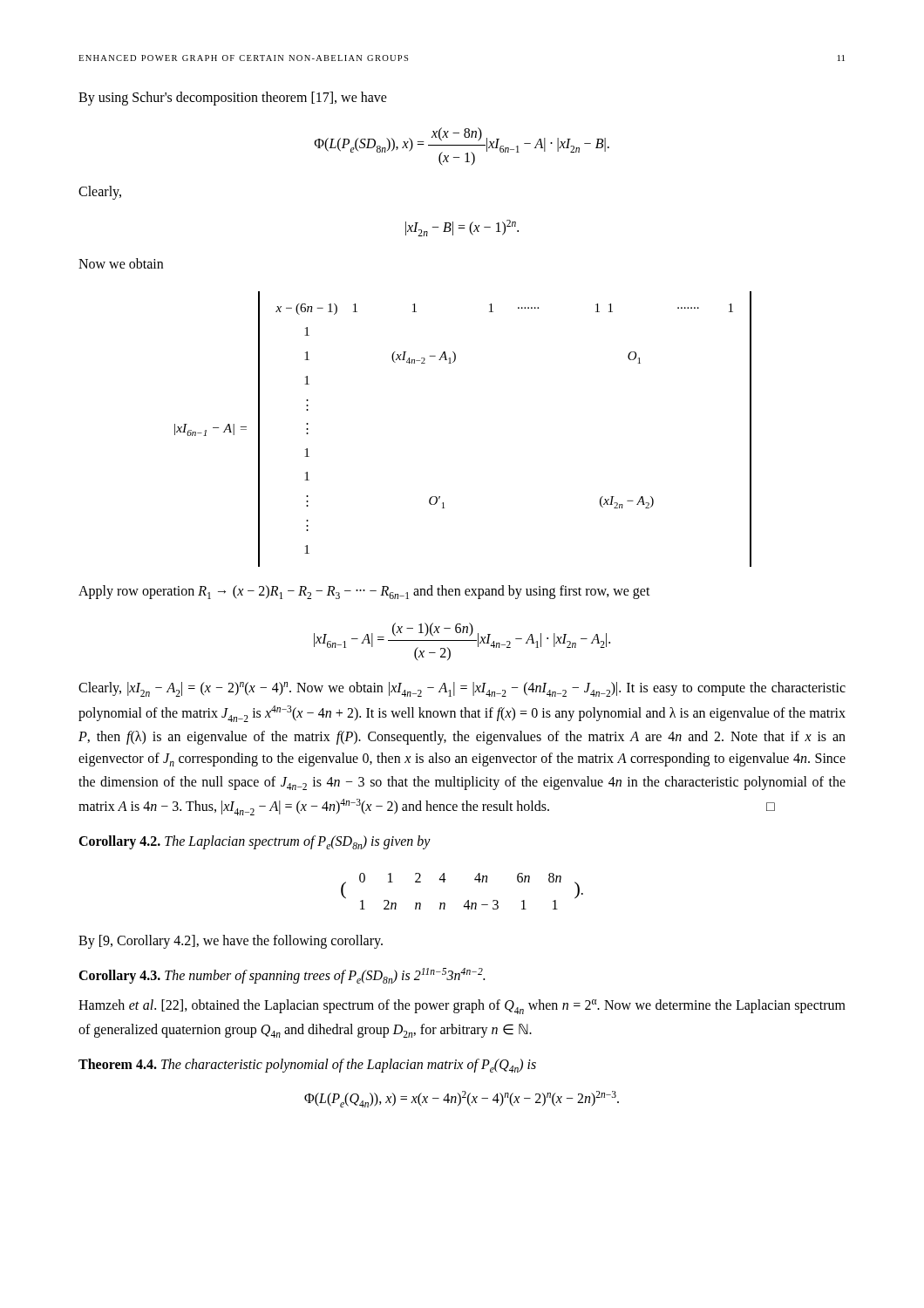Locate the formula that says "( 0 1 2"

pos(462,891)
